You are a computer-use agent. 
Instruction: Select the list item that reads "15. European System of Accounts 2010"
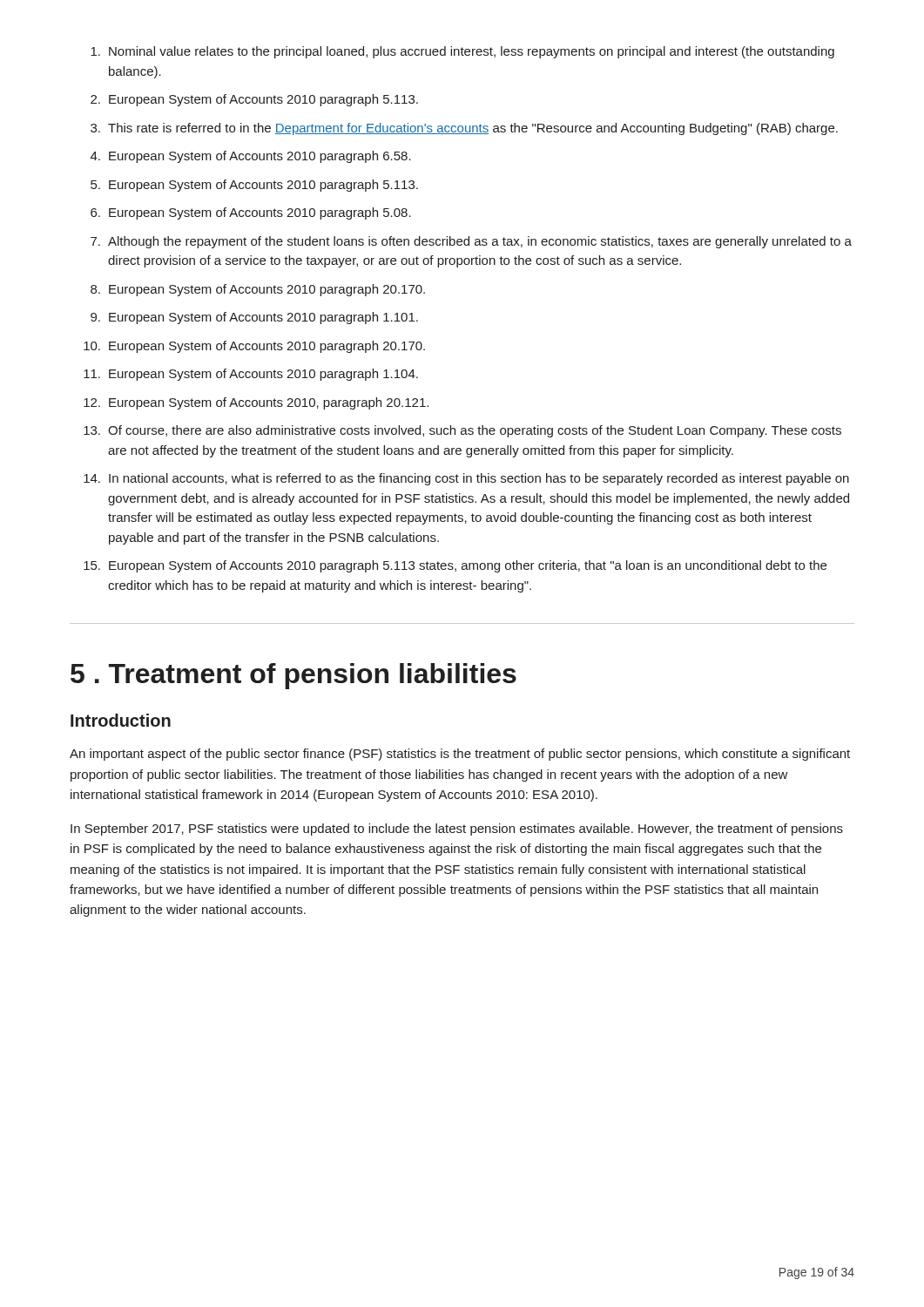tap(462, 575)
